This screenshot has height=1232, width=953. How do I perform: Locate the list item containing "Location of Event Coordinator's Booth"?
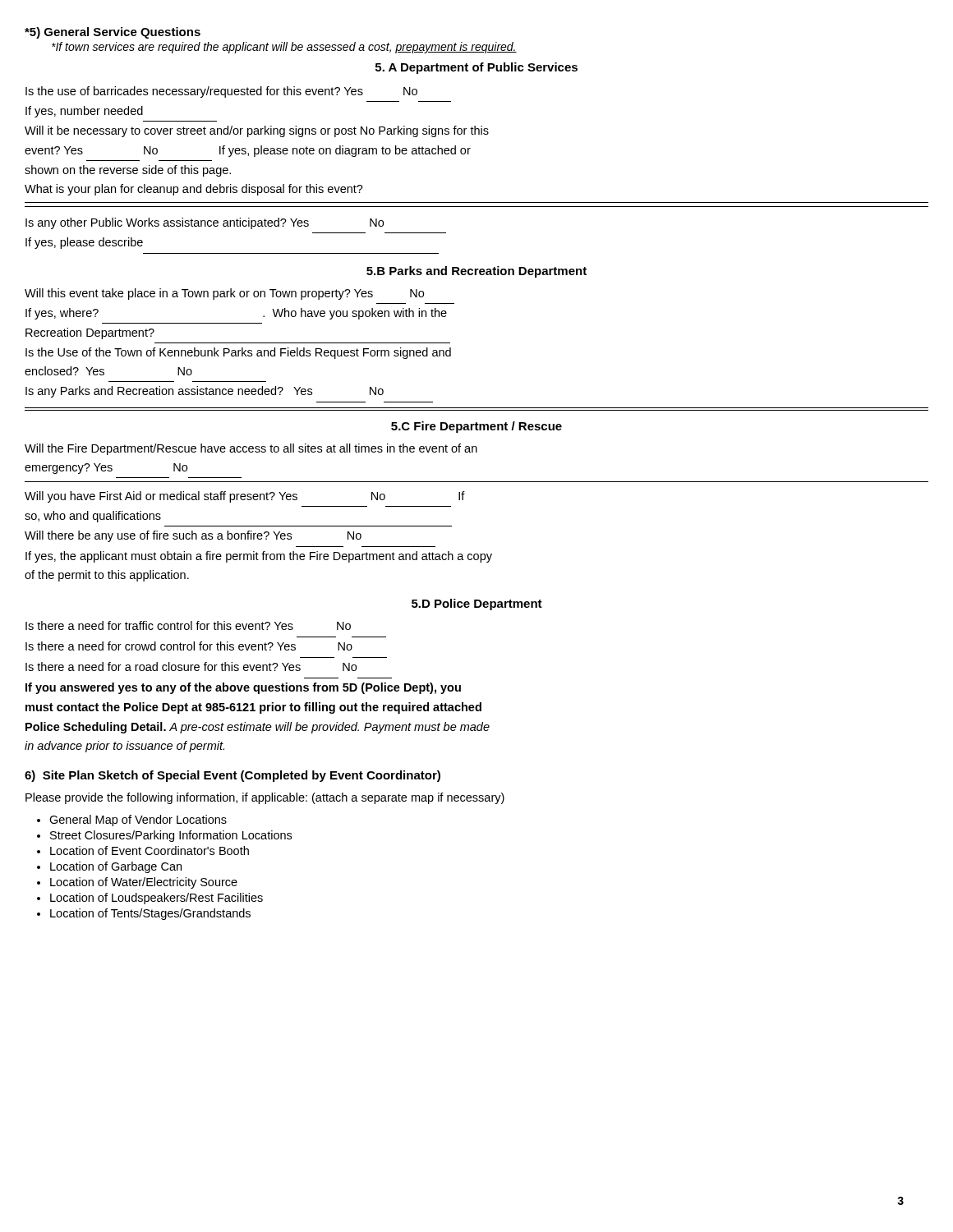[149, 851]
